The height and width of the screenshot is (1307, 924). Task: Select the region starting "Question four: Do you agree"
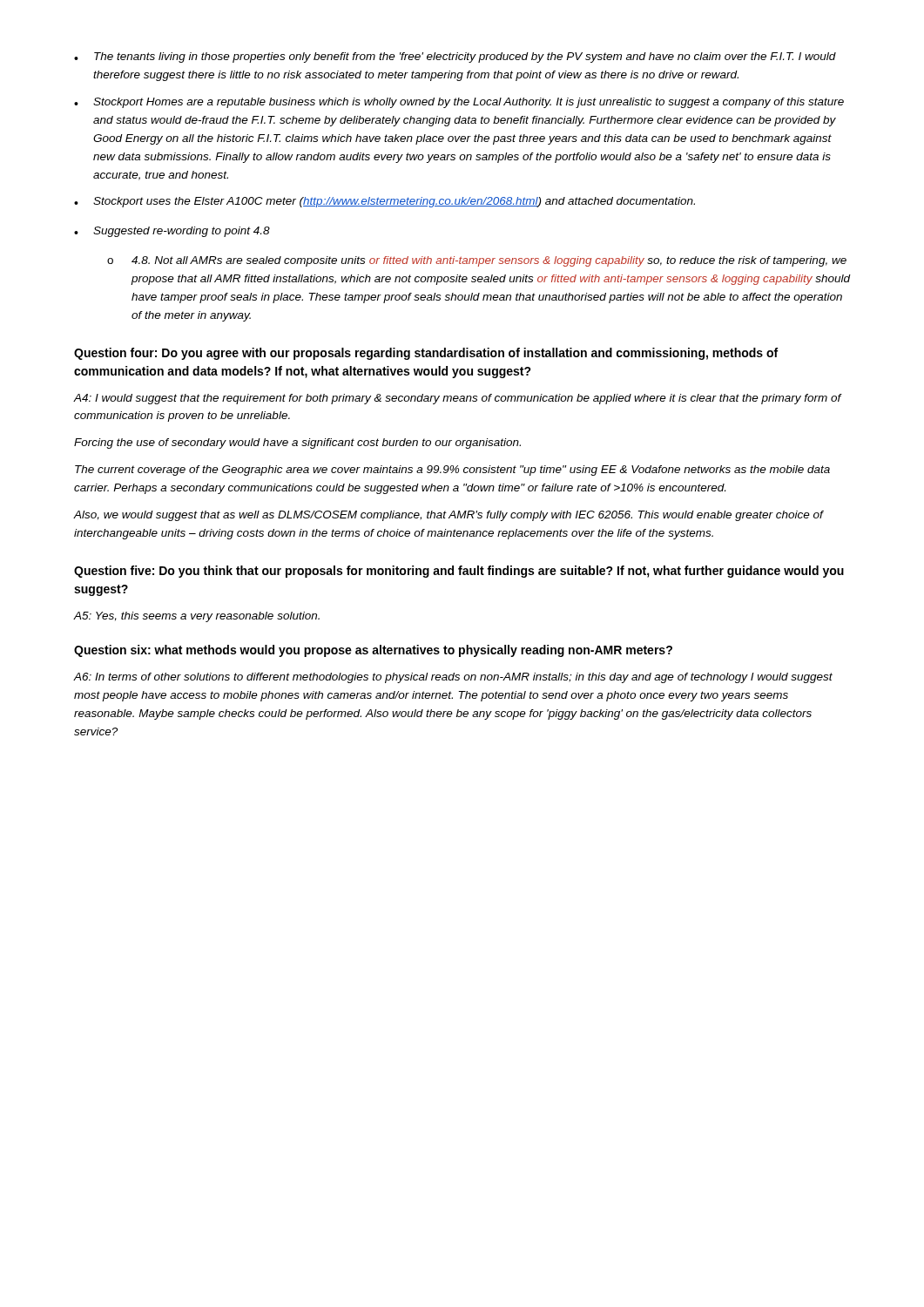pyautogui.click(x=426, y=362)
